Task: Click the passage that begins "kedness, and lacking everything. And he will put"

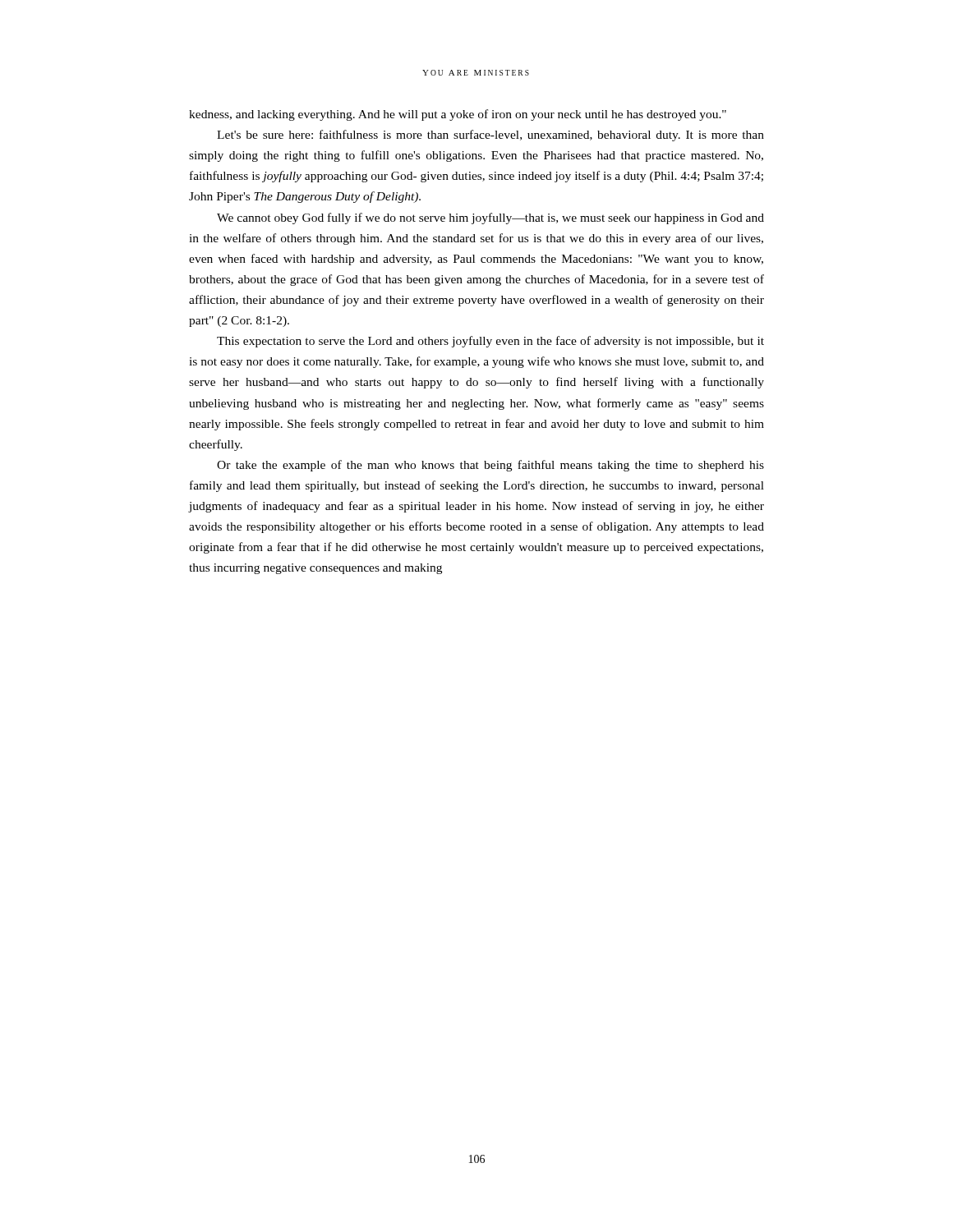Action: [x=476, y=341]
